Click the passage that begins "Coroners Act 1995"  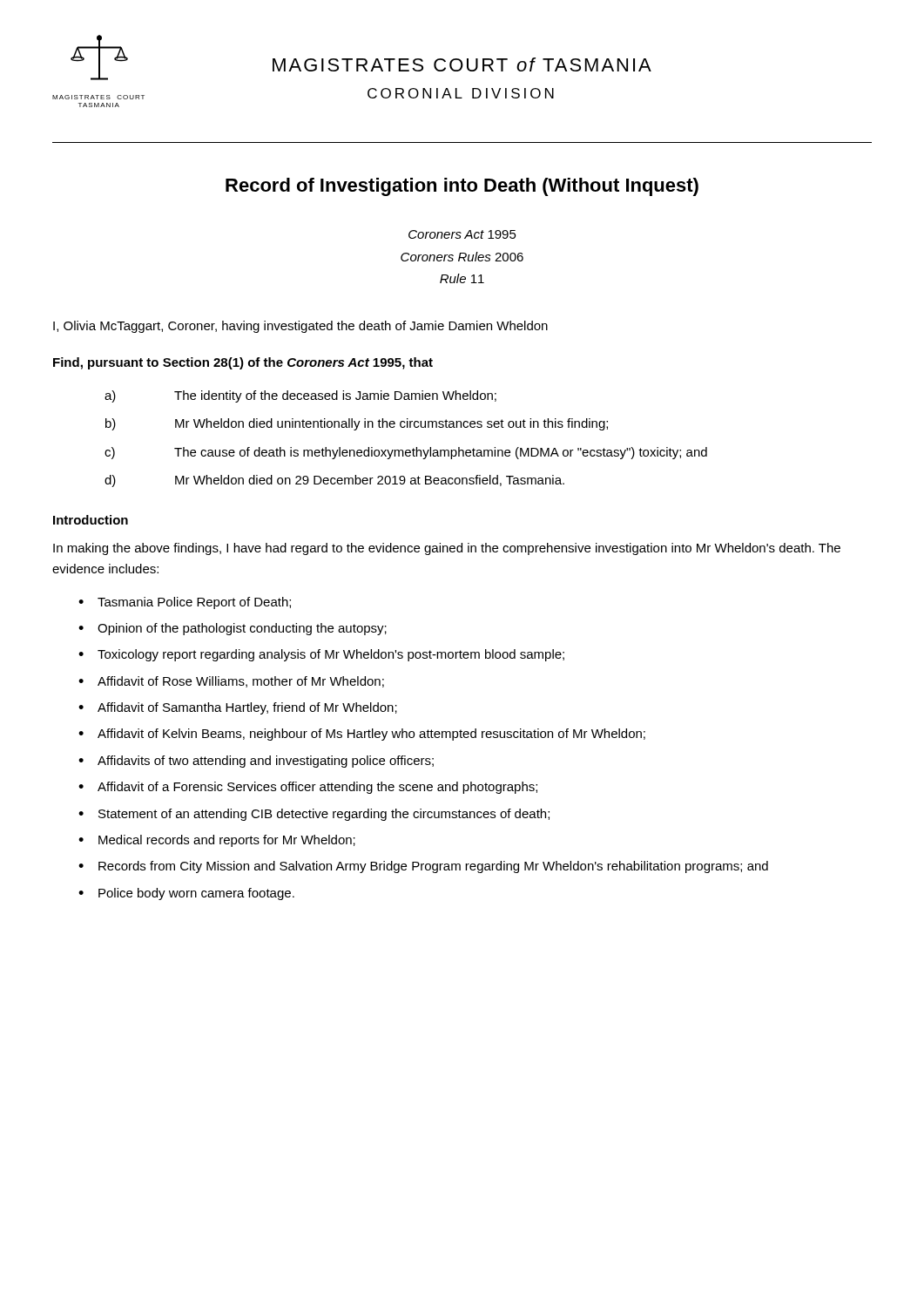pyautogui.click(x=462, y=256)
